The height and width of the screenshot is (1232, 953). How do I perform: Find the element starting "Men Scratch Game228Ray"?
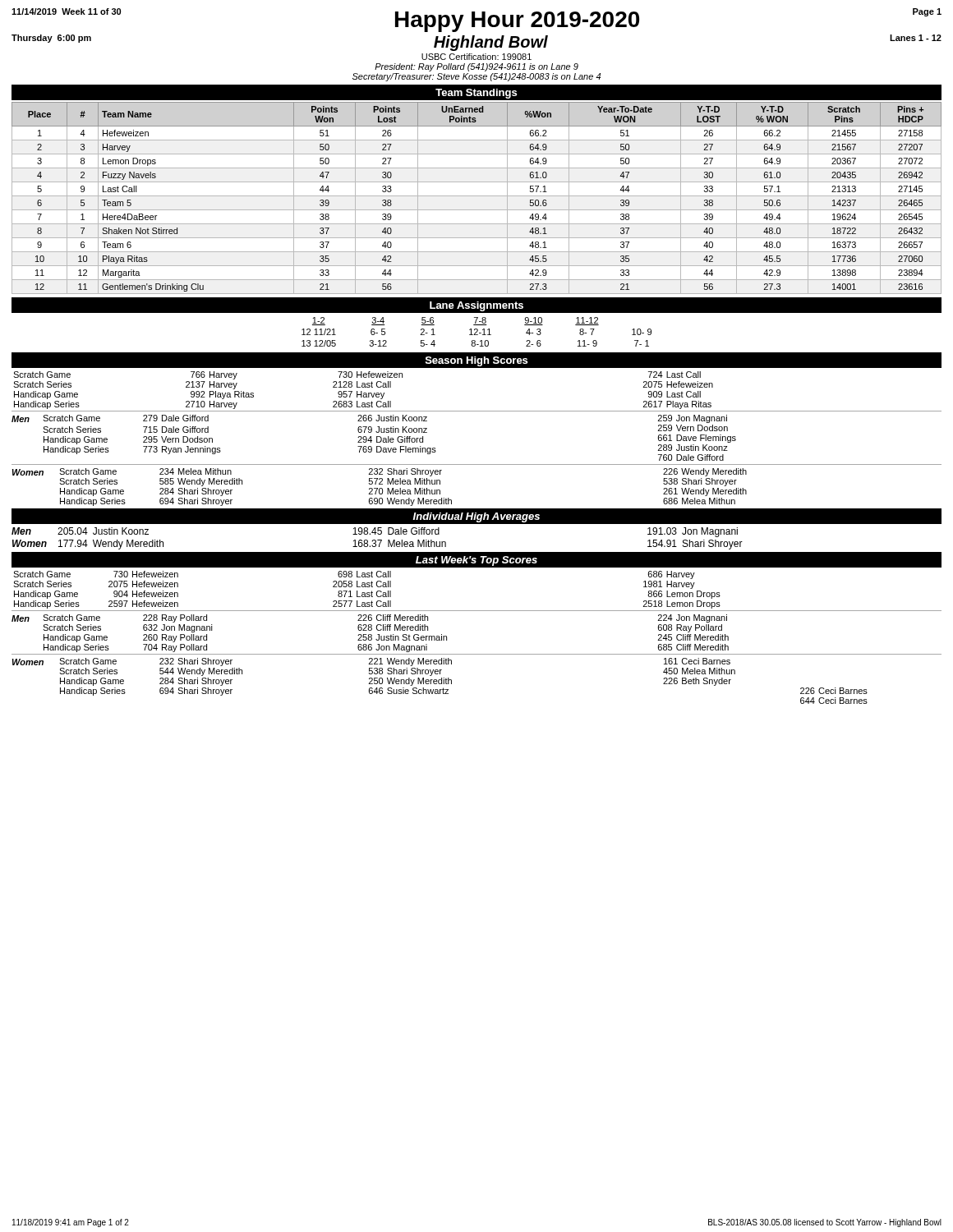(369, 618)
